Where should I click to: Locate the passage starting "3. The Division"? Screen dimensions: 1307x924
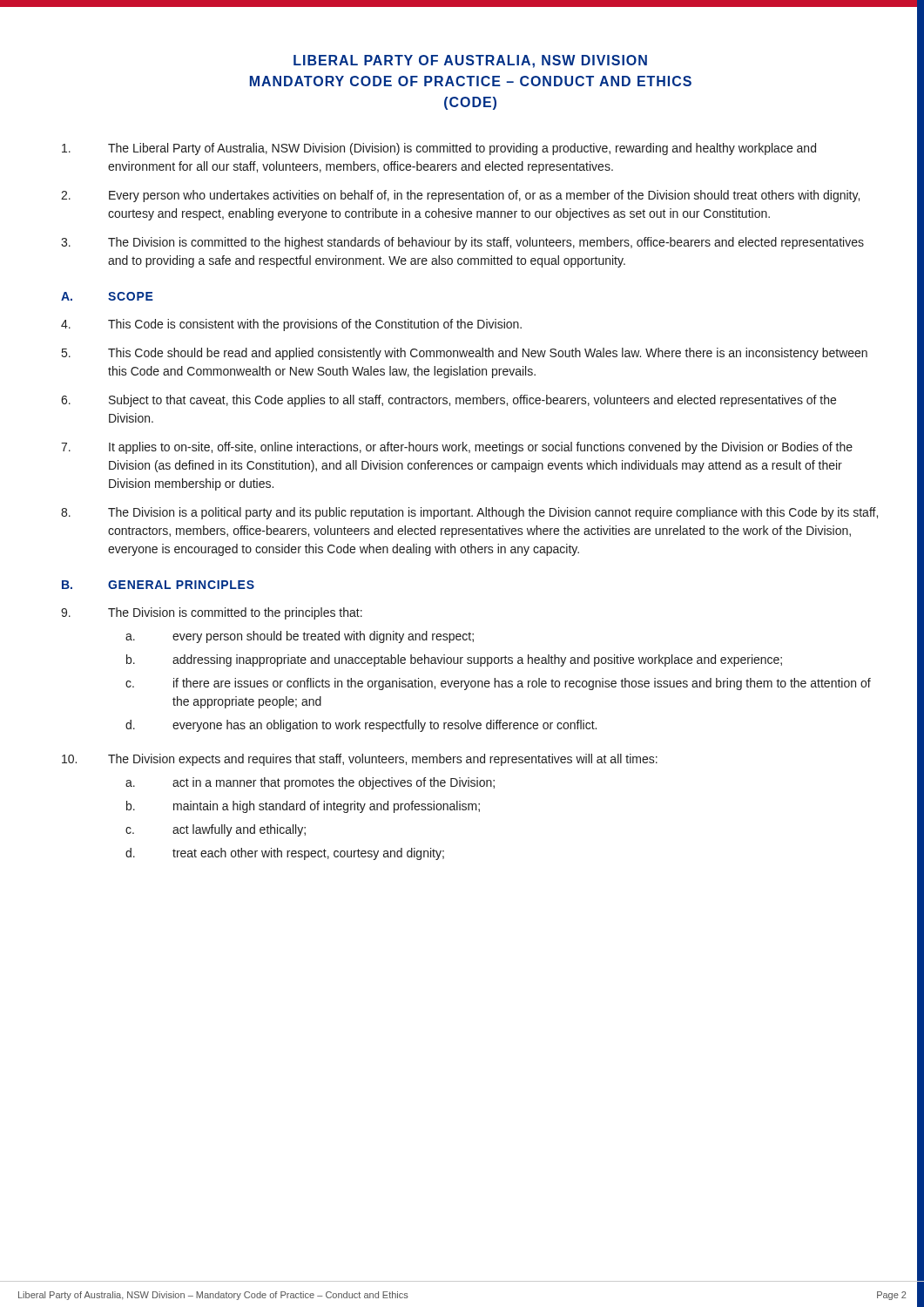tap(471, 252)
